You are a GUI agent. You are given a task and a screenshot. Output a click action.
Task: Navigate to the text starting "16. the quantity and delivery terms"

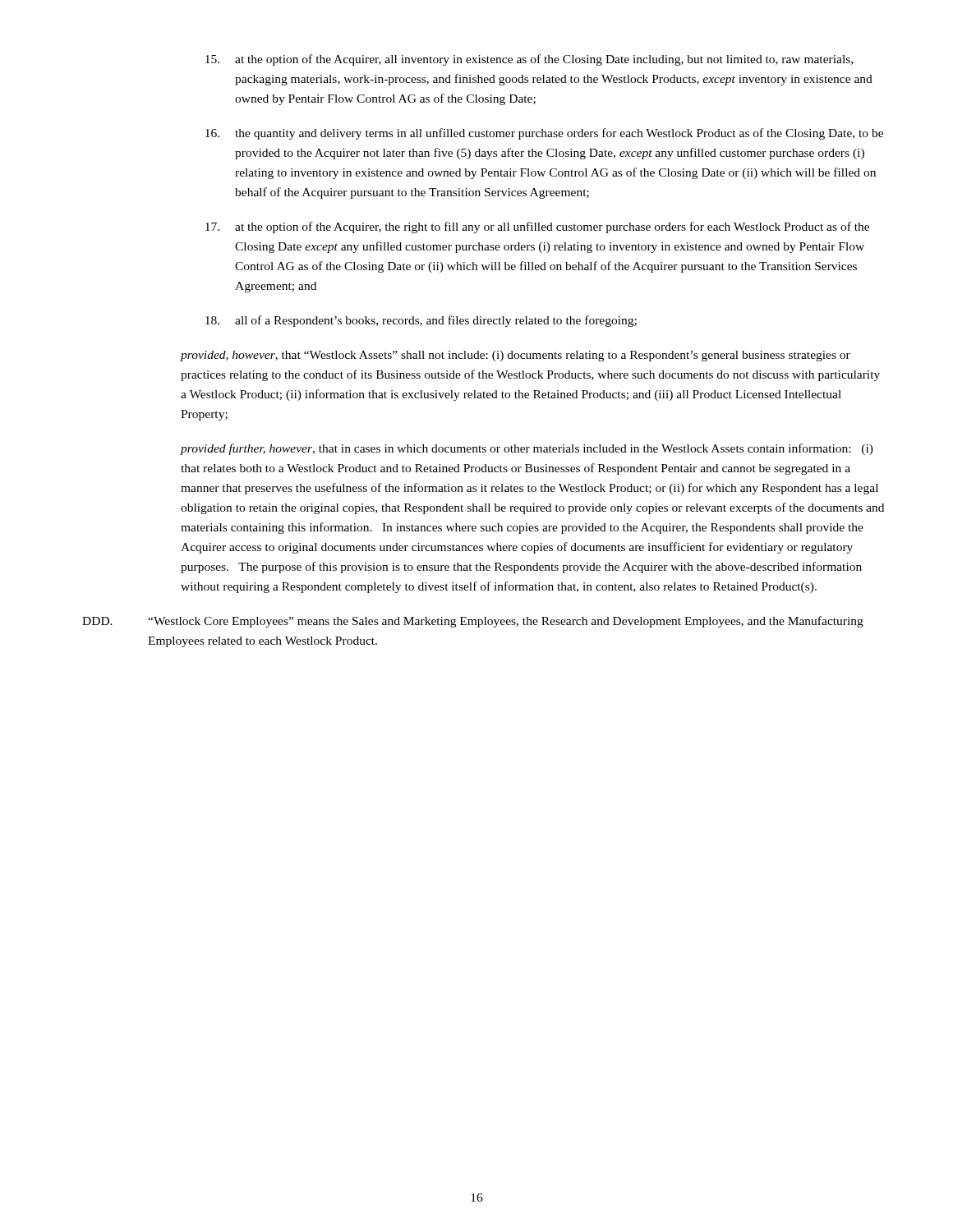pos(534,163)
